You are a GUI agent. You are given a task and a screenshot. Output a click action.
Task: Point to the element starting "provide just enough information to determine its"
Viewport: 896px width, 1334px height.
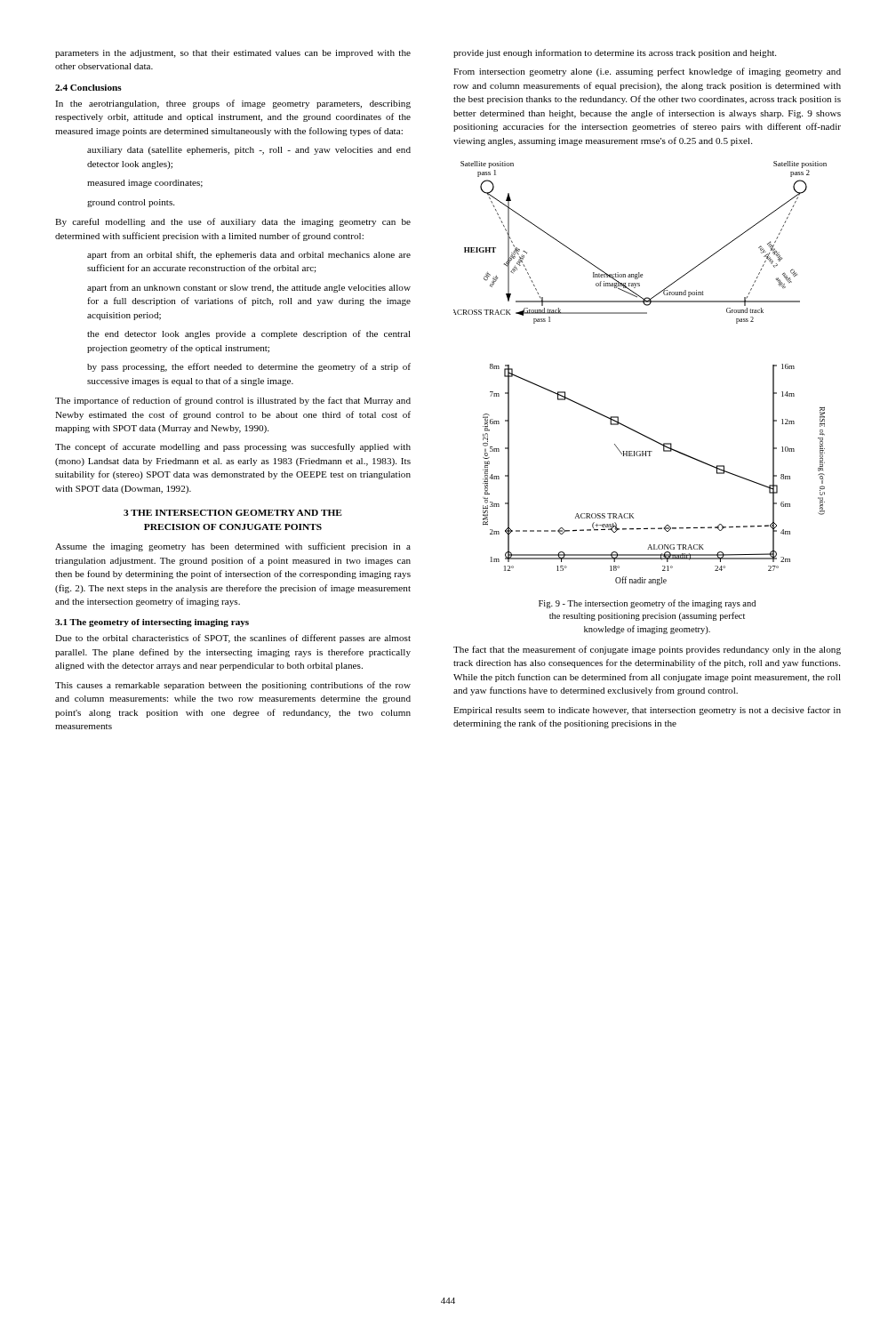pos(647,53)
